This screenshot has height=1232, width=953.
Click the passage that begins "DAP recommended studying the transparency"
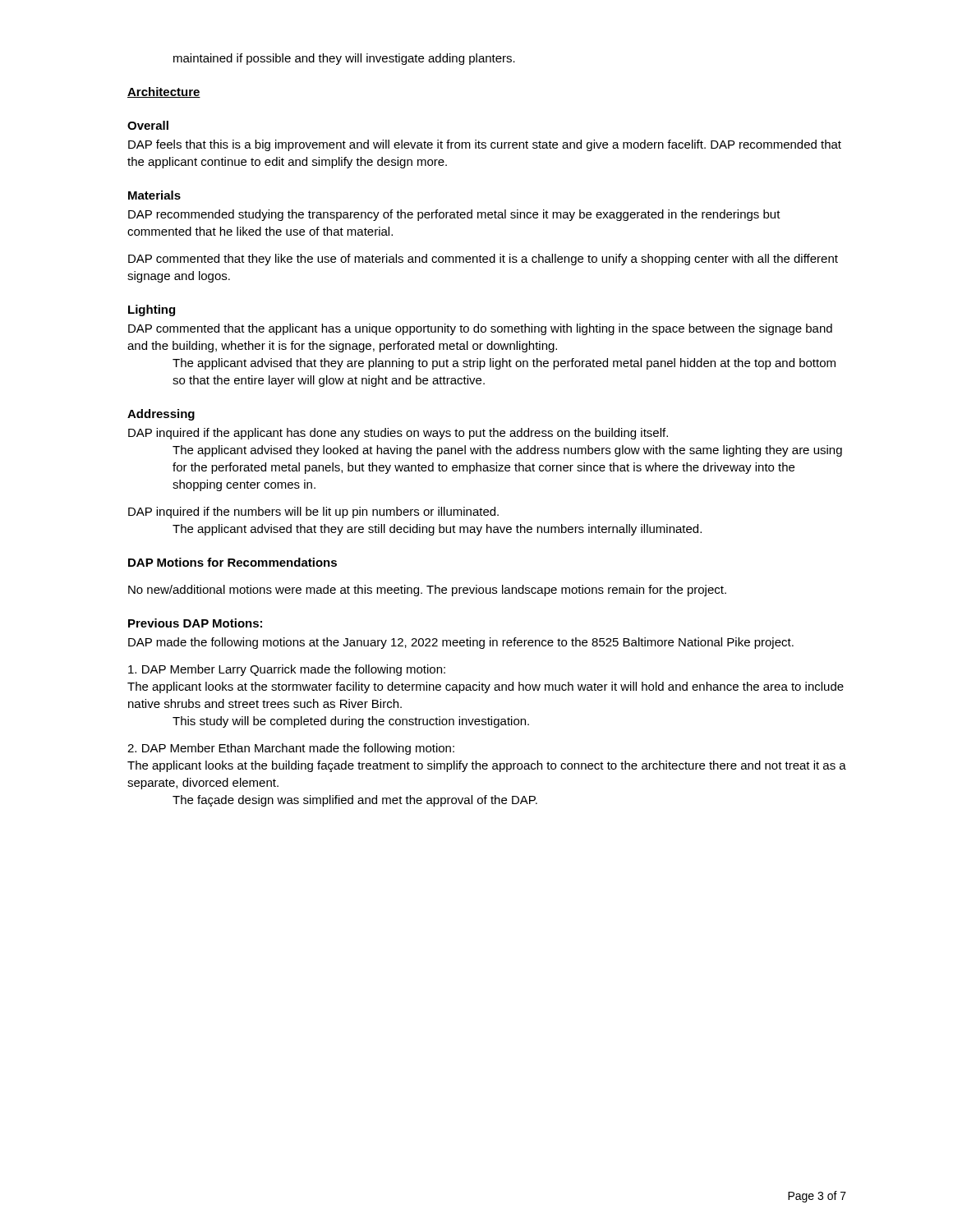tap(487, 223)
